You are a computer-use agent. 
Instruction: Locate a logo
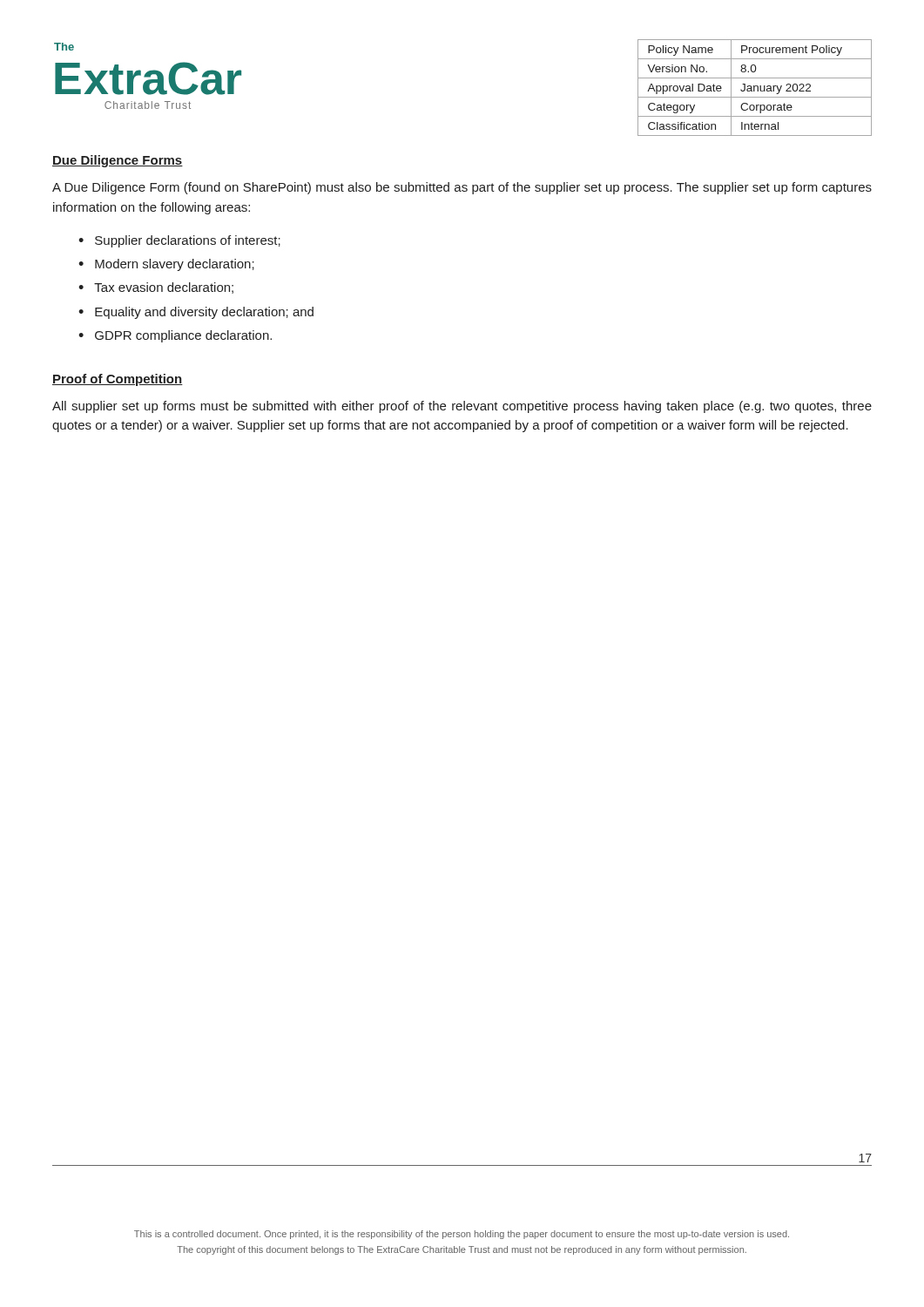click(148, 75)
